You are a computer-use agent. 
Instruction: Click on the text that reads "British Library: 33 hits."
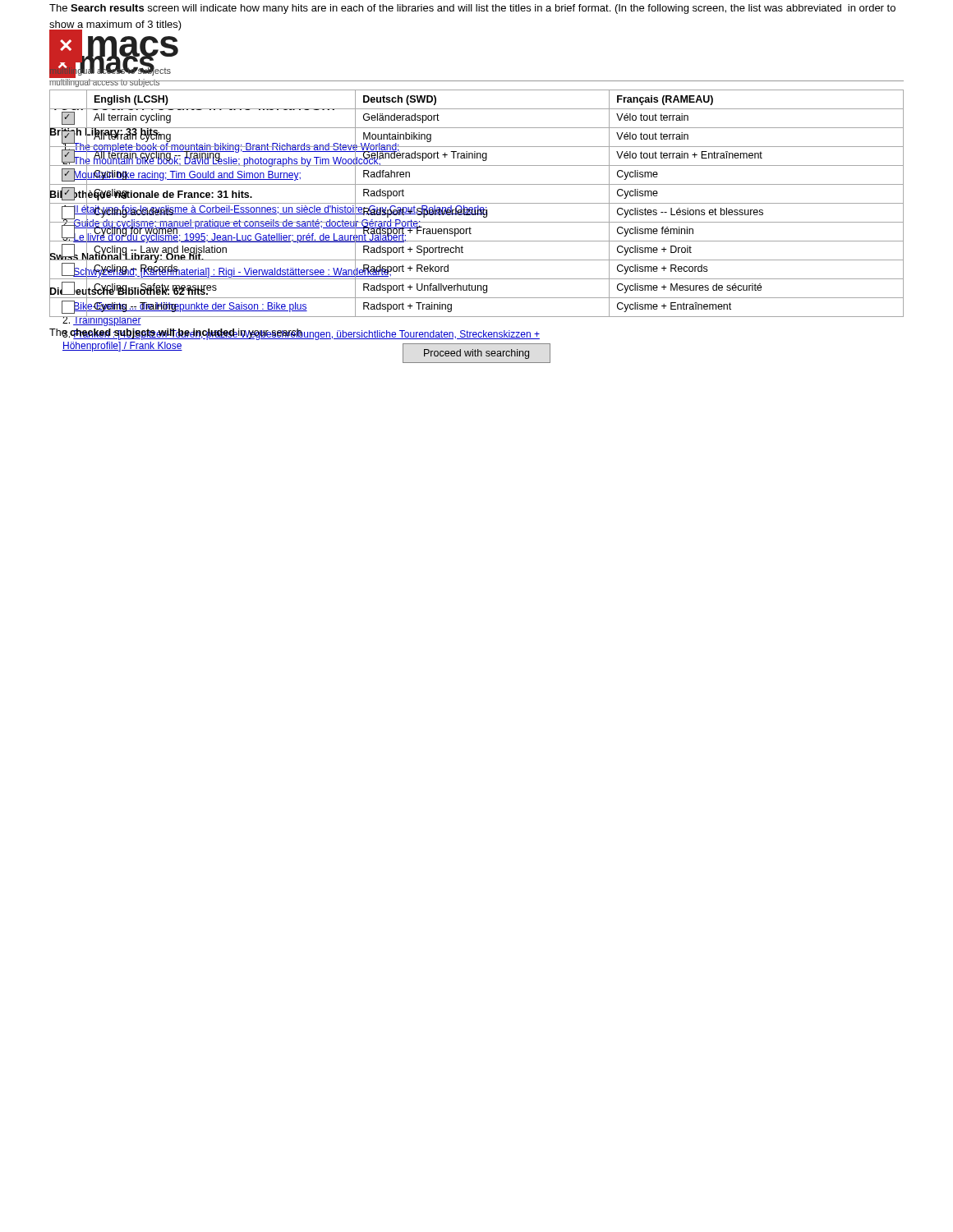click(105, 132)
